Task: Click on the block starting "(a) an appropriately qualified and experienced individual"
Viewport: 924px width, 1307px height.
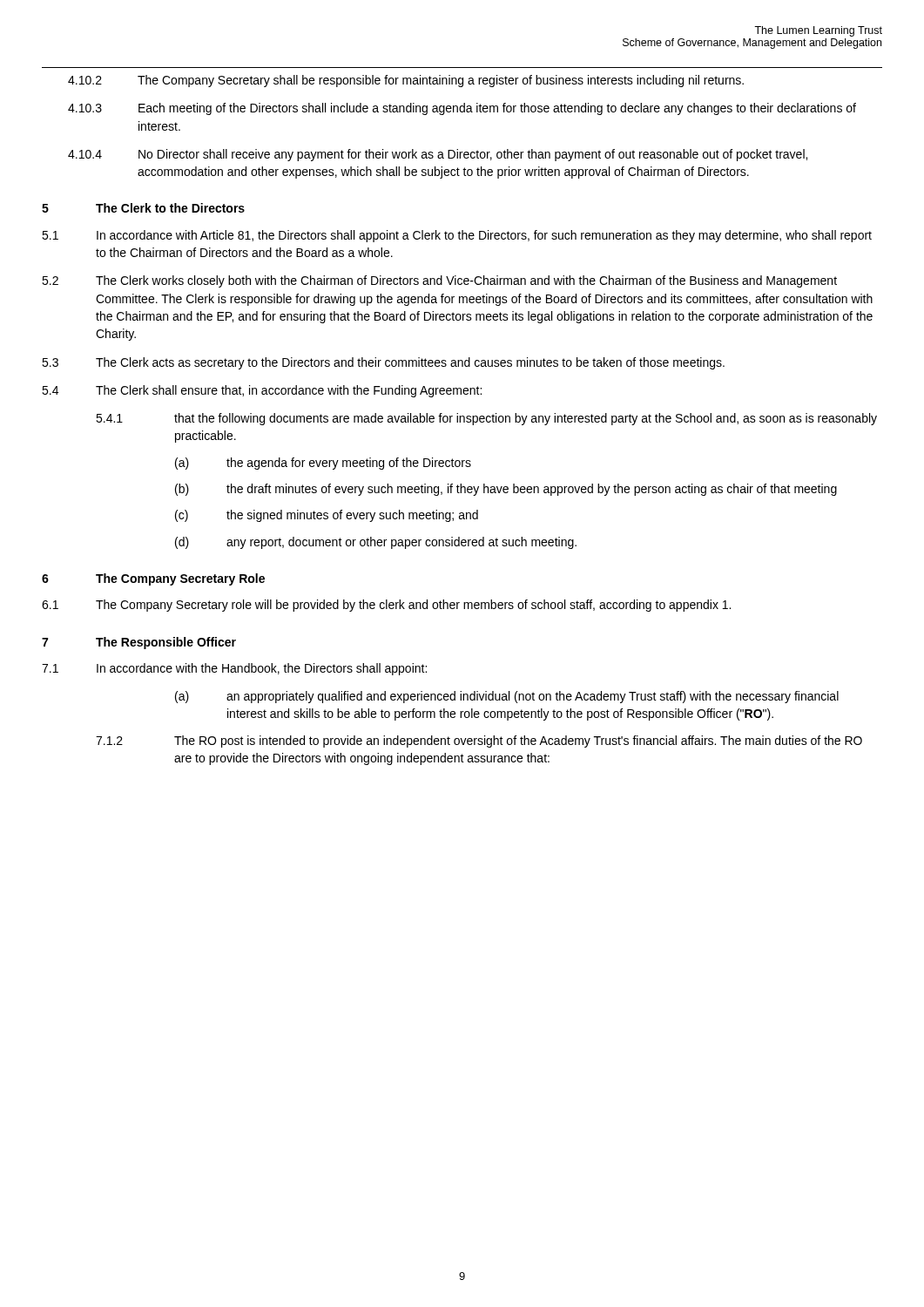Action: click(462, 705)
